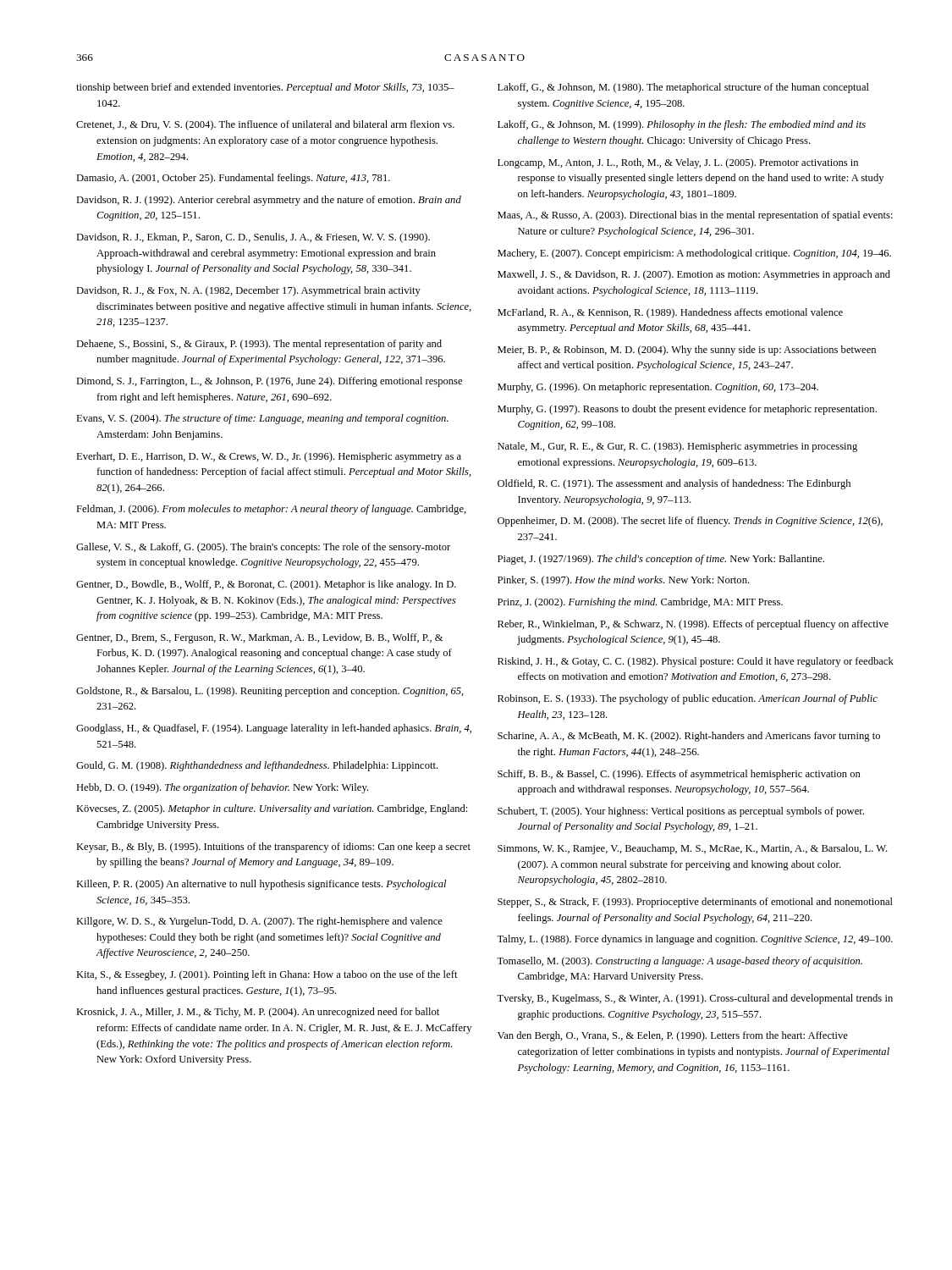Select the passage starting "Tversky, B., Kugelmass, S.,"

[695, 1006]
